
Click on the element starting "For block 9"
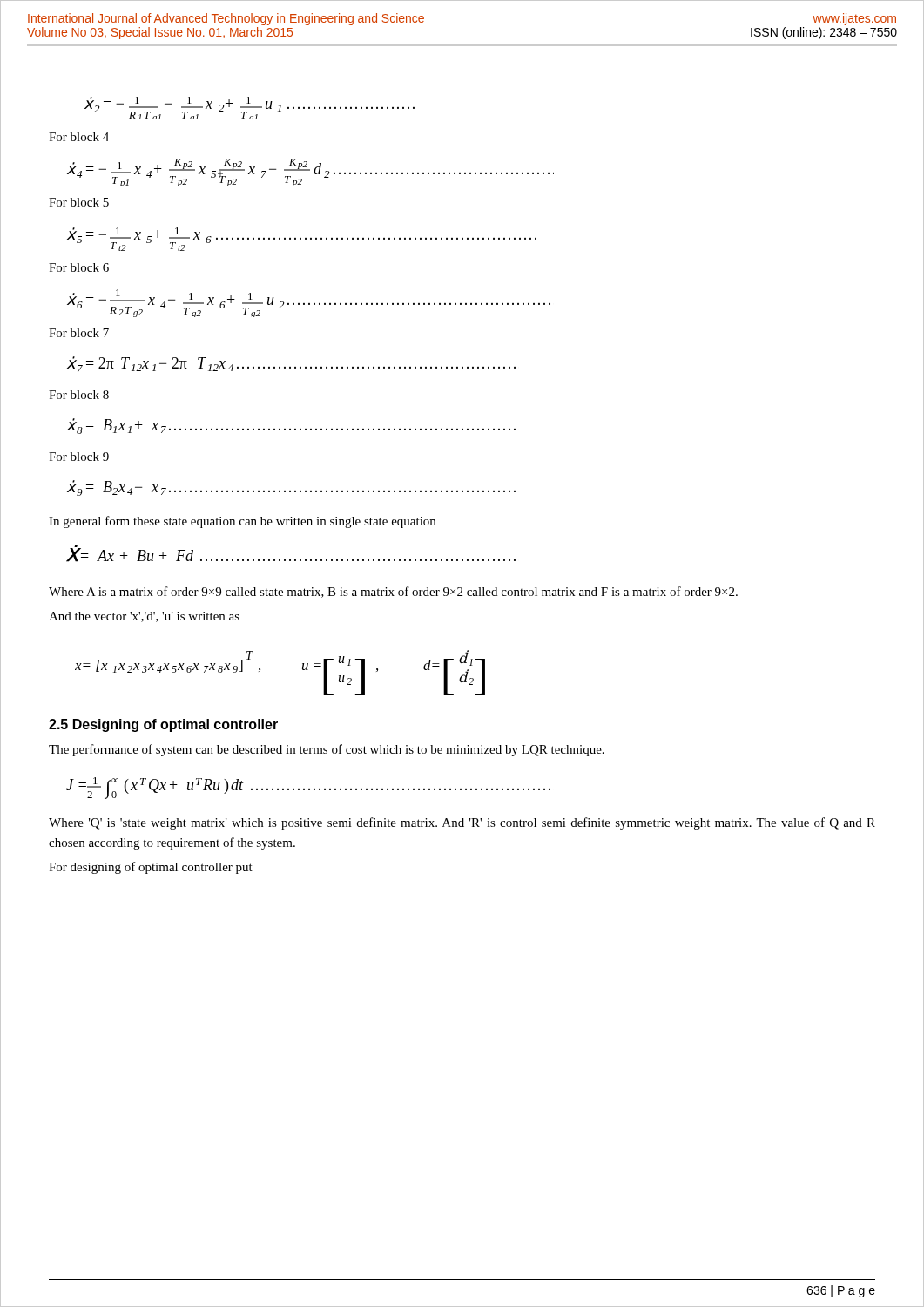(79, 457)
